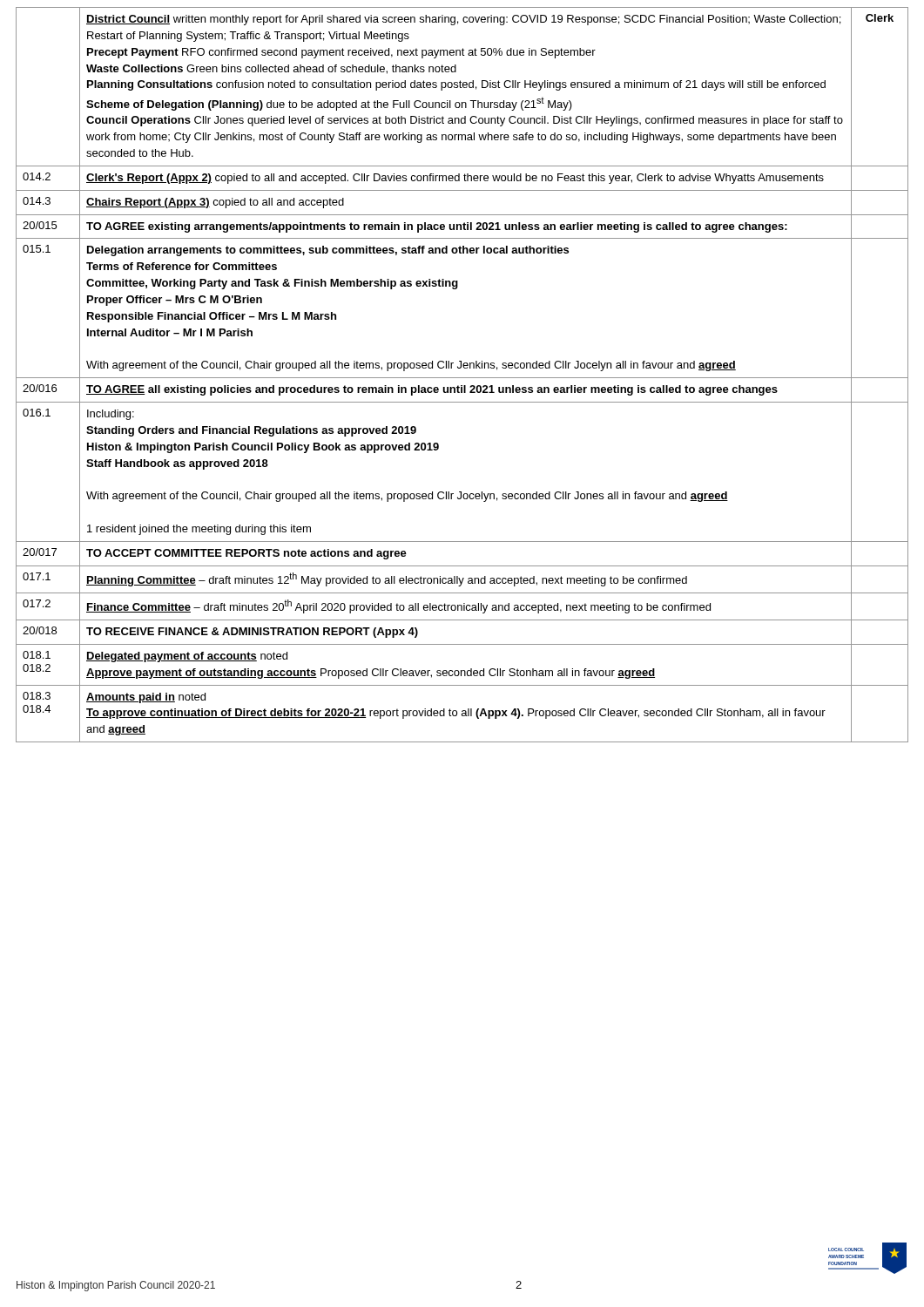924x1307 pixels.
Task: Point to the passage starting "Delegation arrangements to committees, sub"
Action: (328, 251)
